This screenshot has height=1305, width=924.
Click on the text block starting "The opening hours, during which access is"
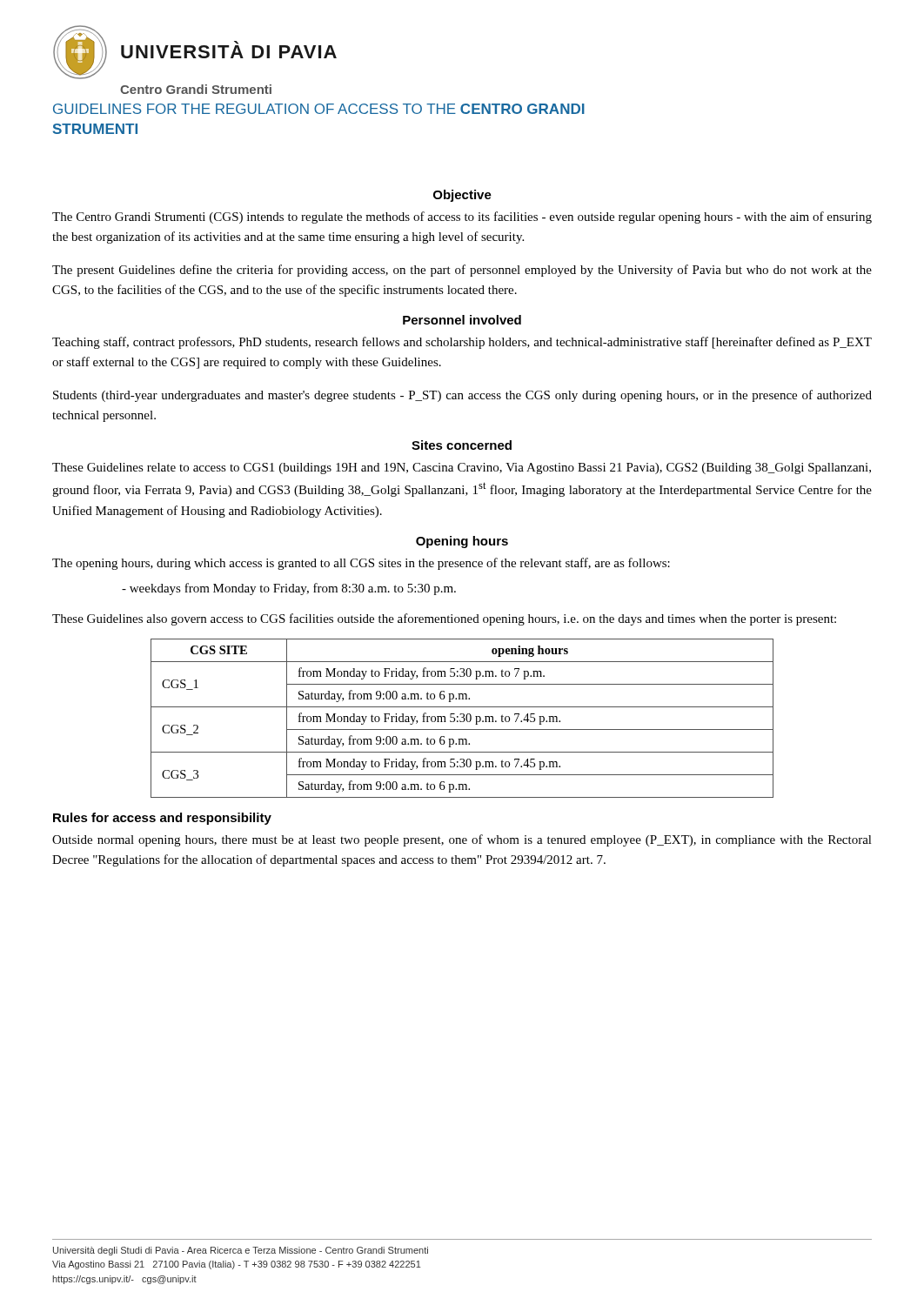(x=462, y=563)
